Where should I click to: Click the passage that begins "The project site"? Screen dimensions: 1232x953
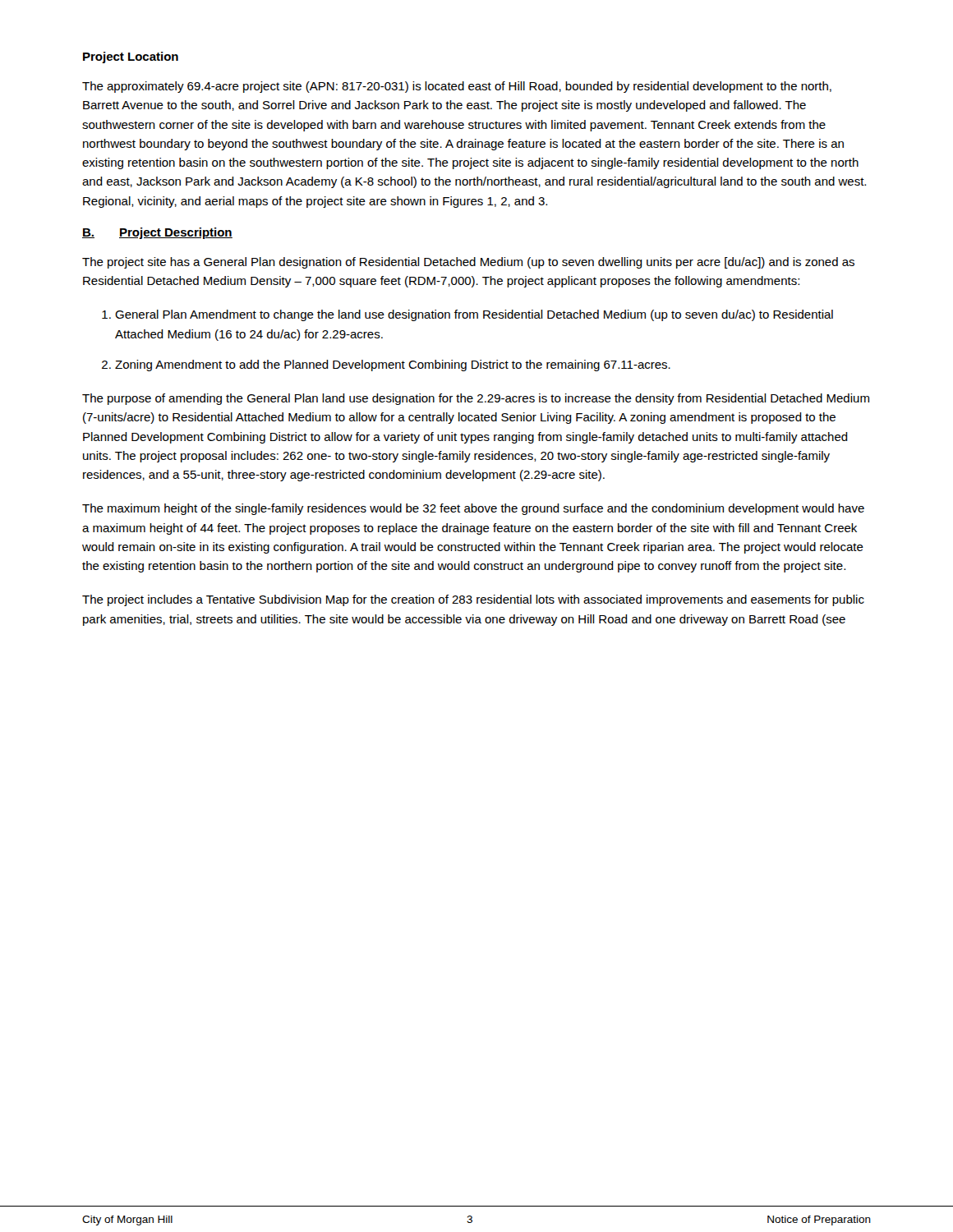(476, 271)
